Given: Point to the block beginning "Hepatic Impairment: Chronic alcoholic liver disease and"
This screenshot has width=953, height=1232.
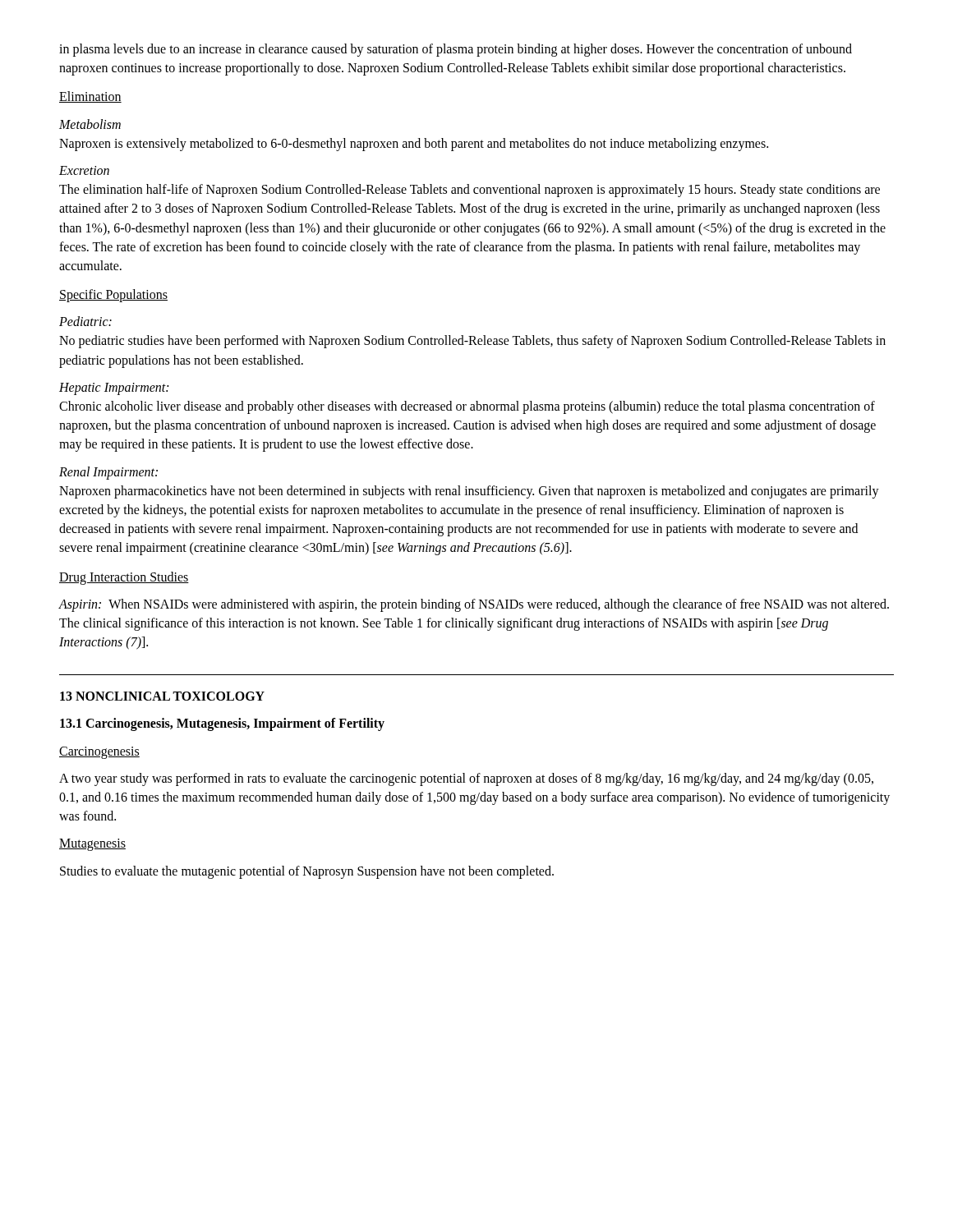Looking at the screenshot, I should (476, 416).
